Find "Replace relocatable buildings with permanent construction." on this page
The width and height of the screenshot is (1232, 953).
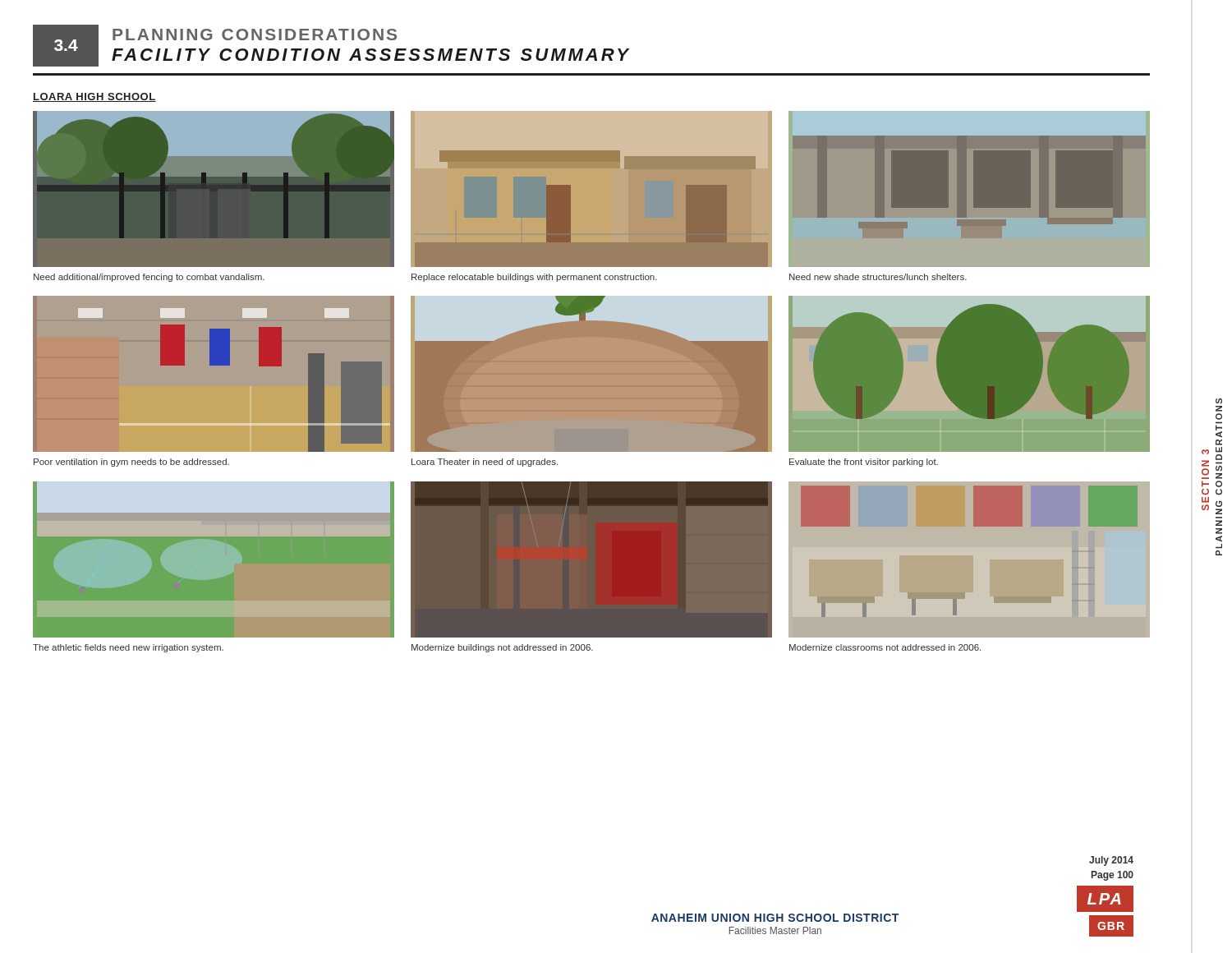[x=534, y=276]
